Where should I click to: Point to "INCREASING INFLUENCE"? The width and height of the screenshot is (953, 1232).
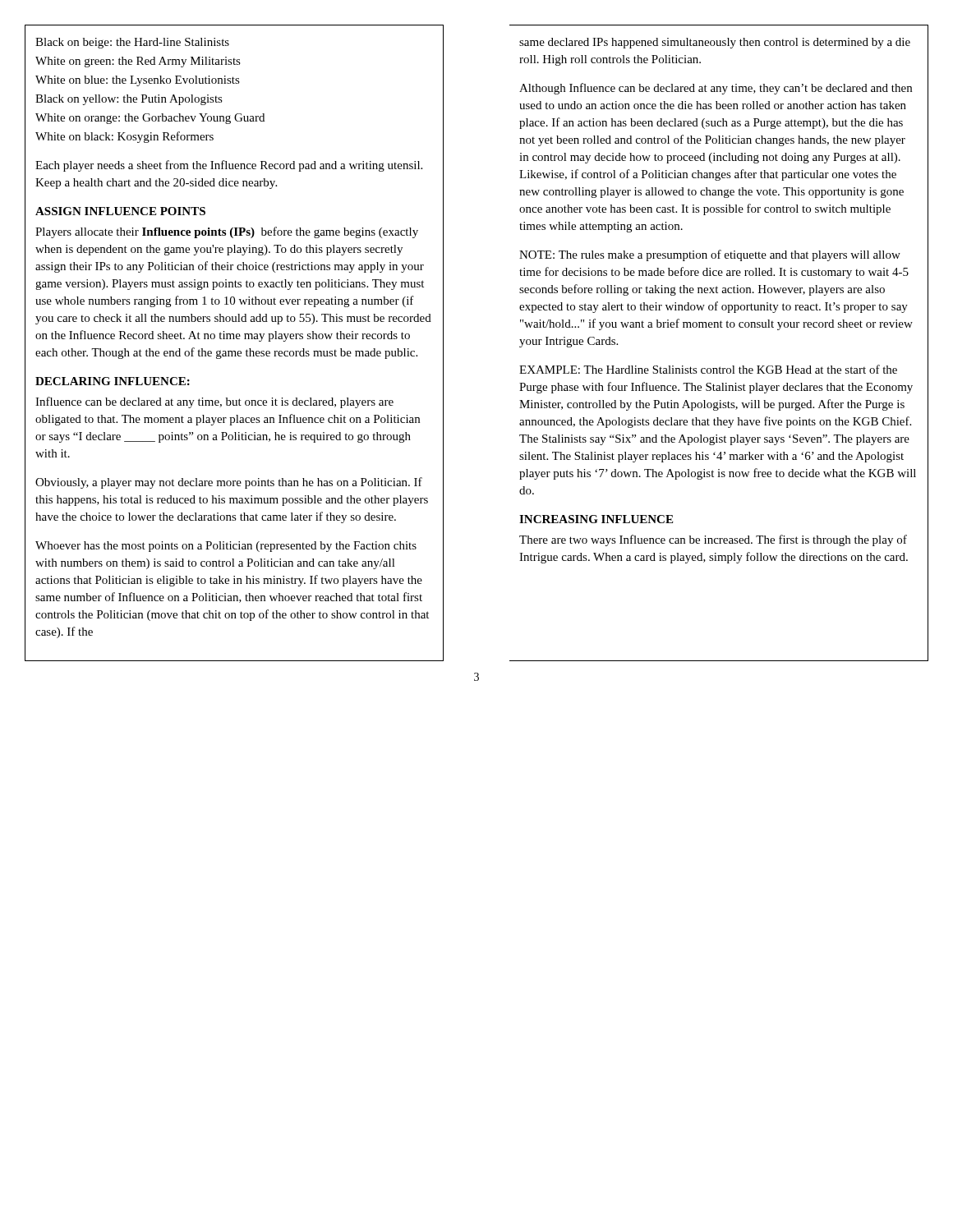point(596,519)
